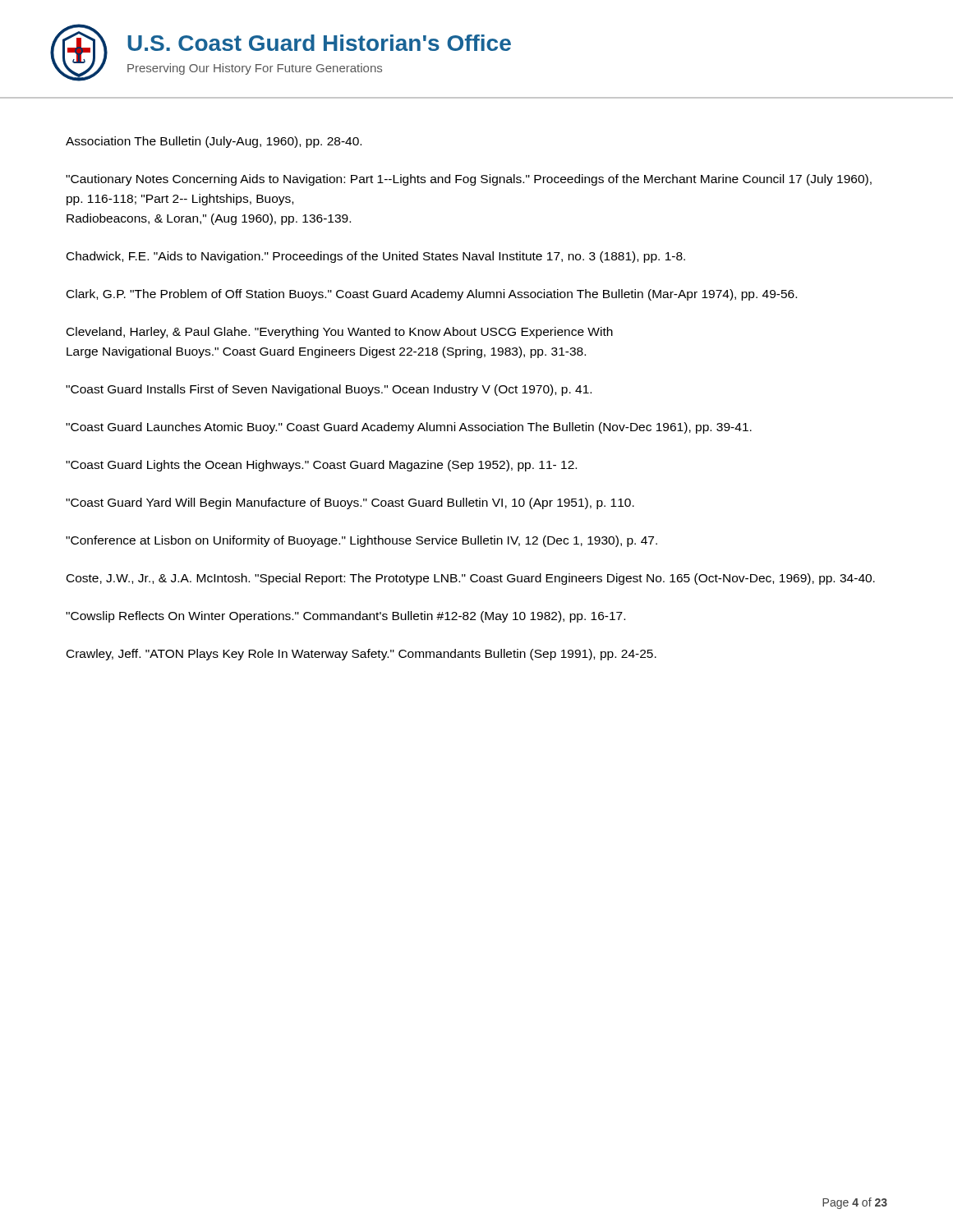Select the element starting "Cleveland, Harley, & Paul Glahe."
953x1232 pixels.
coord(339,341)
